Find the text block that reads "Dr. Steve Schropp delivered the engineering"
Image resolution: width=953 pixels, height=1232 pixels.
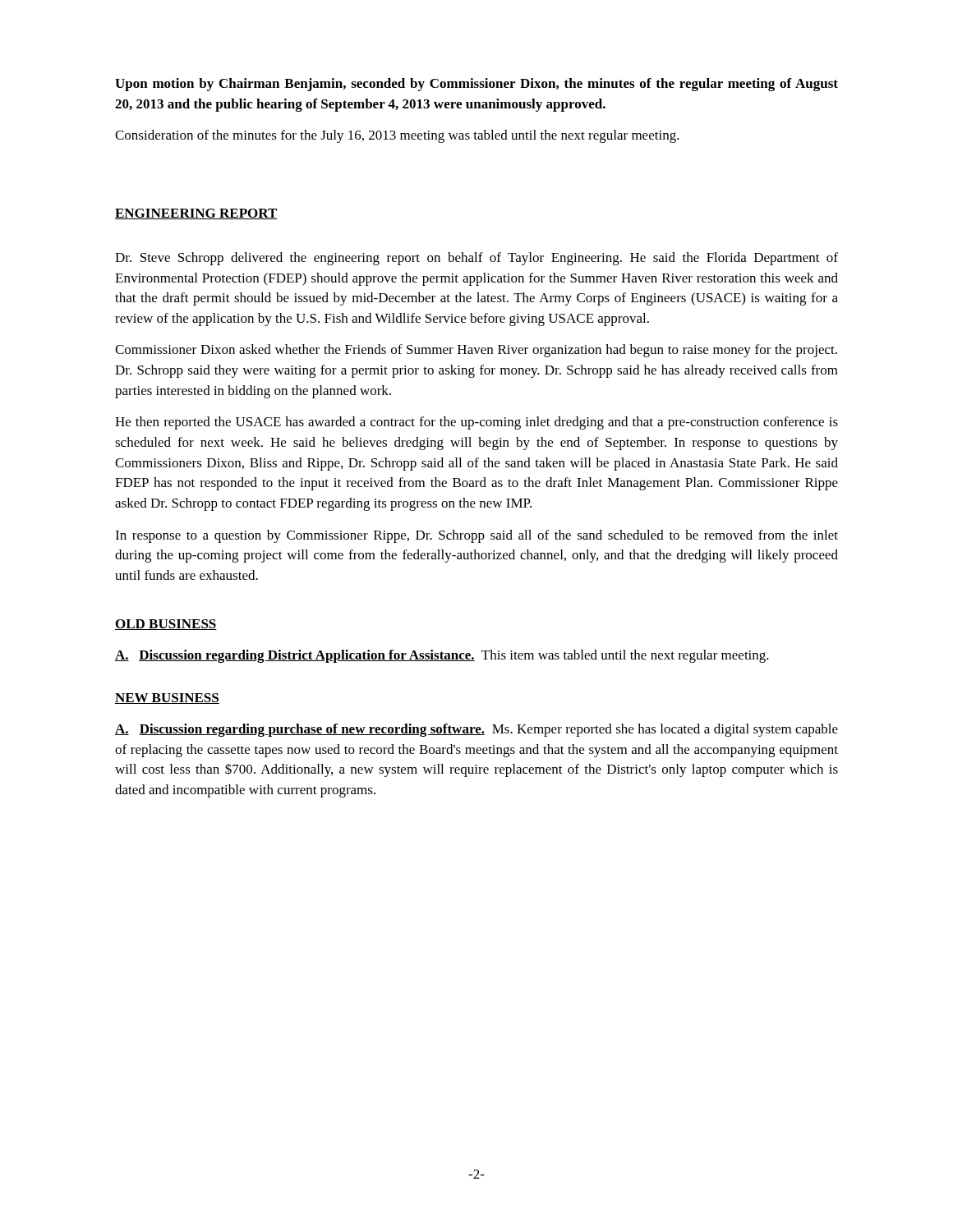(x=476, y=288)
